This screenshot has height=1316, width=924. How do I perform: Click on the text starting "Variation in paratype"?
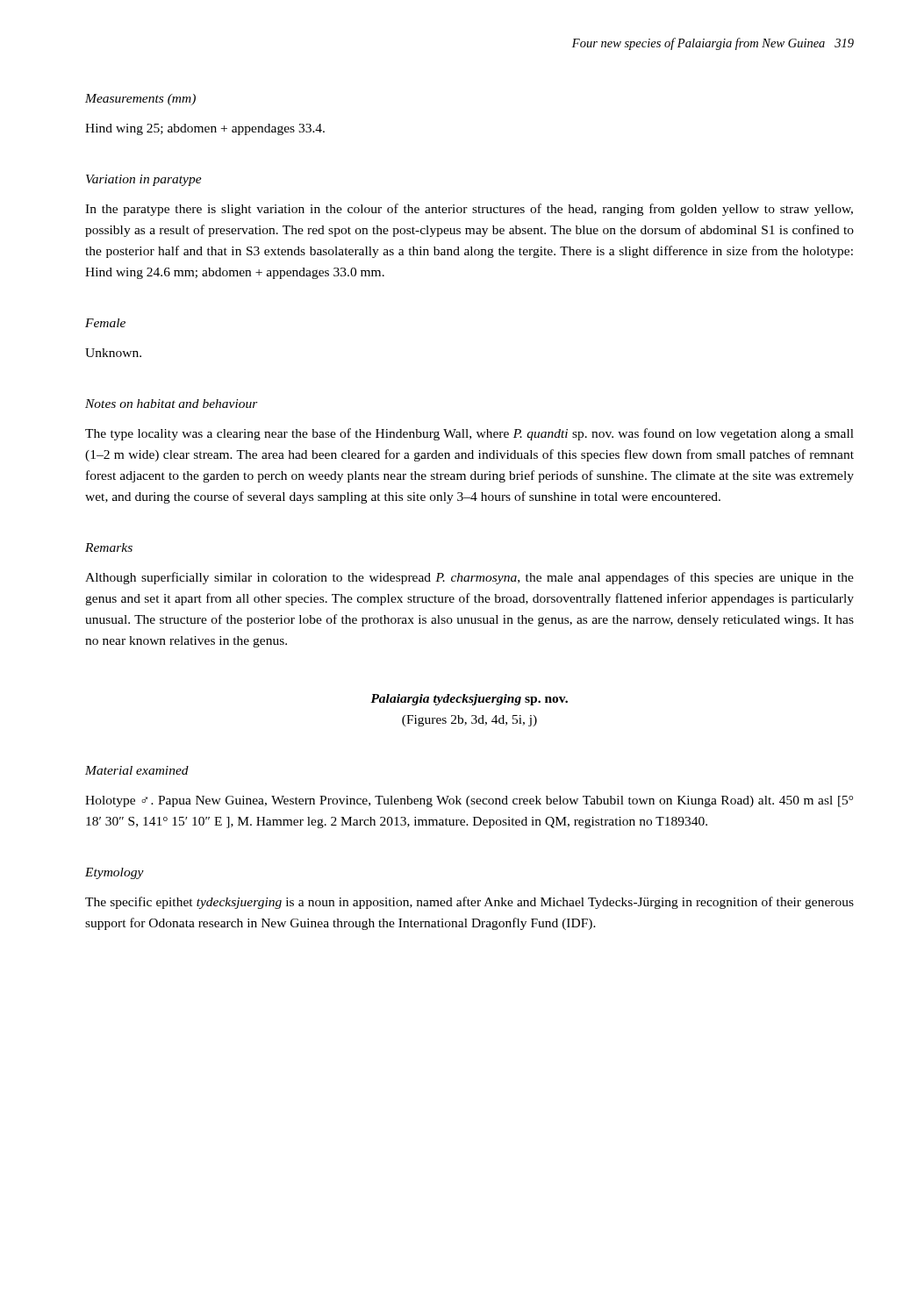(x=143, y=179)
